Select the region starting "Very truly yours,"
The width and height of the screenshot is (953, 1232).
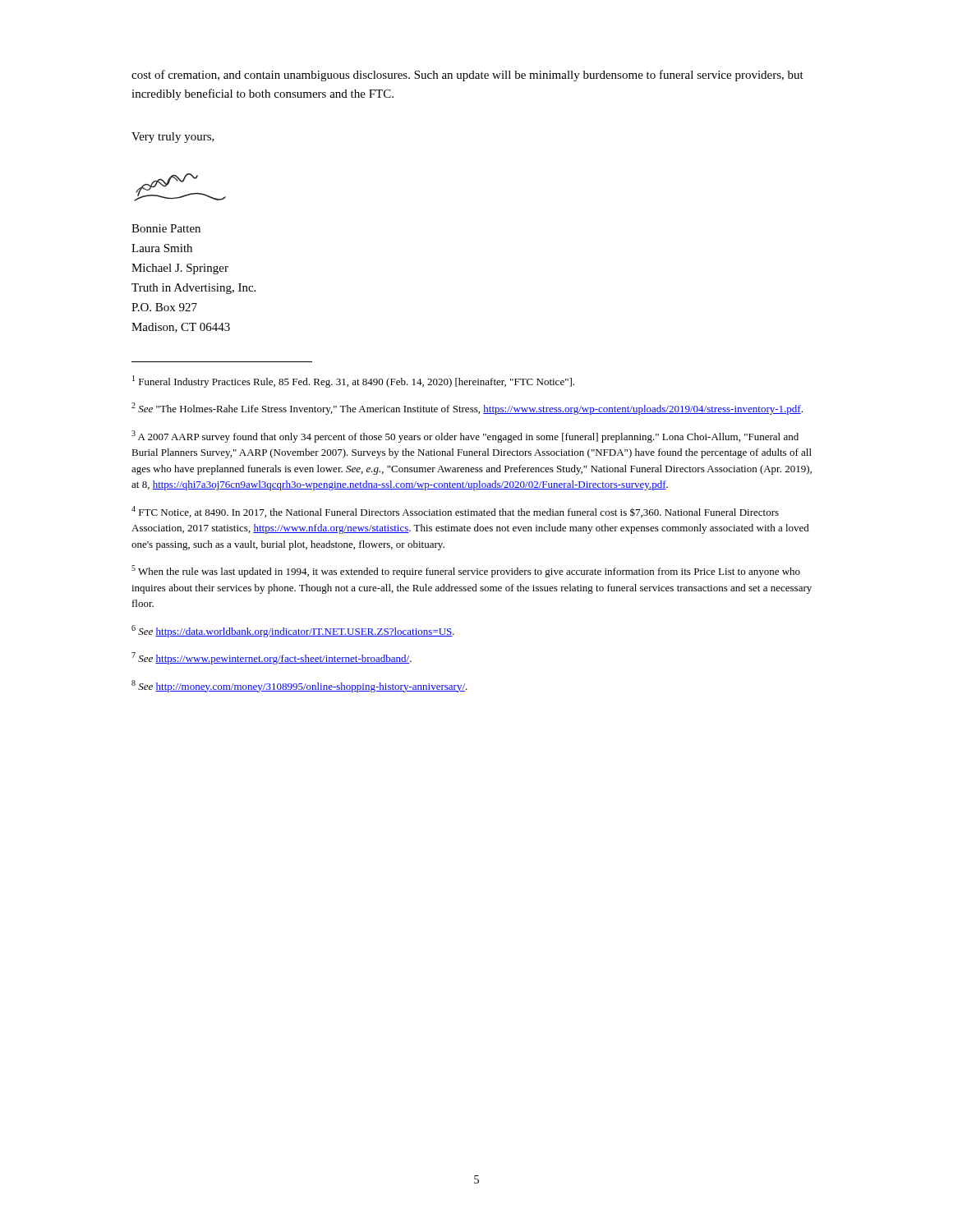tap(173, 136)
